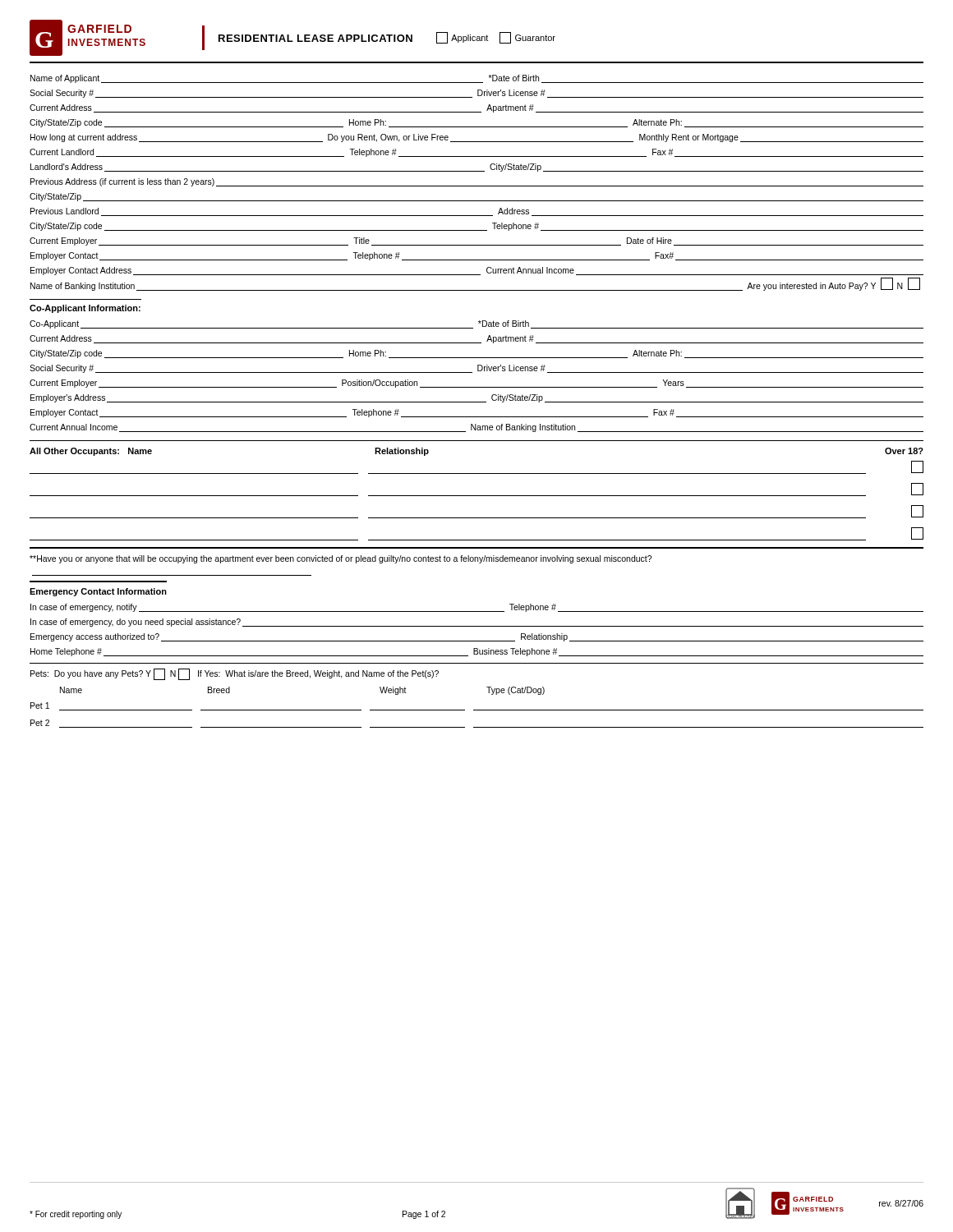Select the text block containing "Name of Banking Institution Are you interested in"
This screenshot has height=1232, width=953.
(475, 284)
